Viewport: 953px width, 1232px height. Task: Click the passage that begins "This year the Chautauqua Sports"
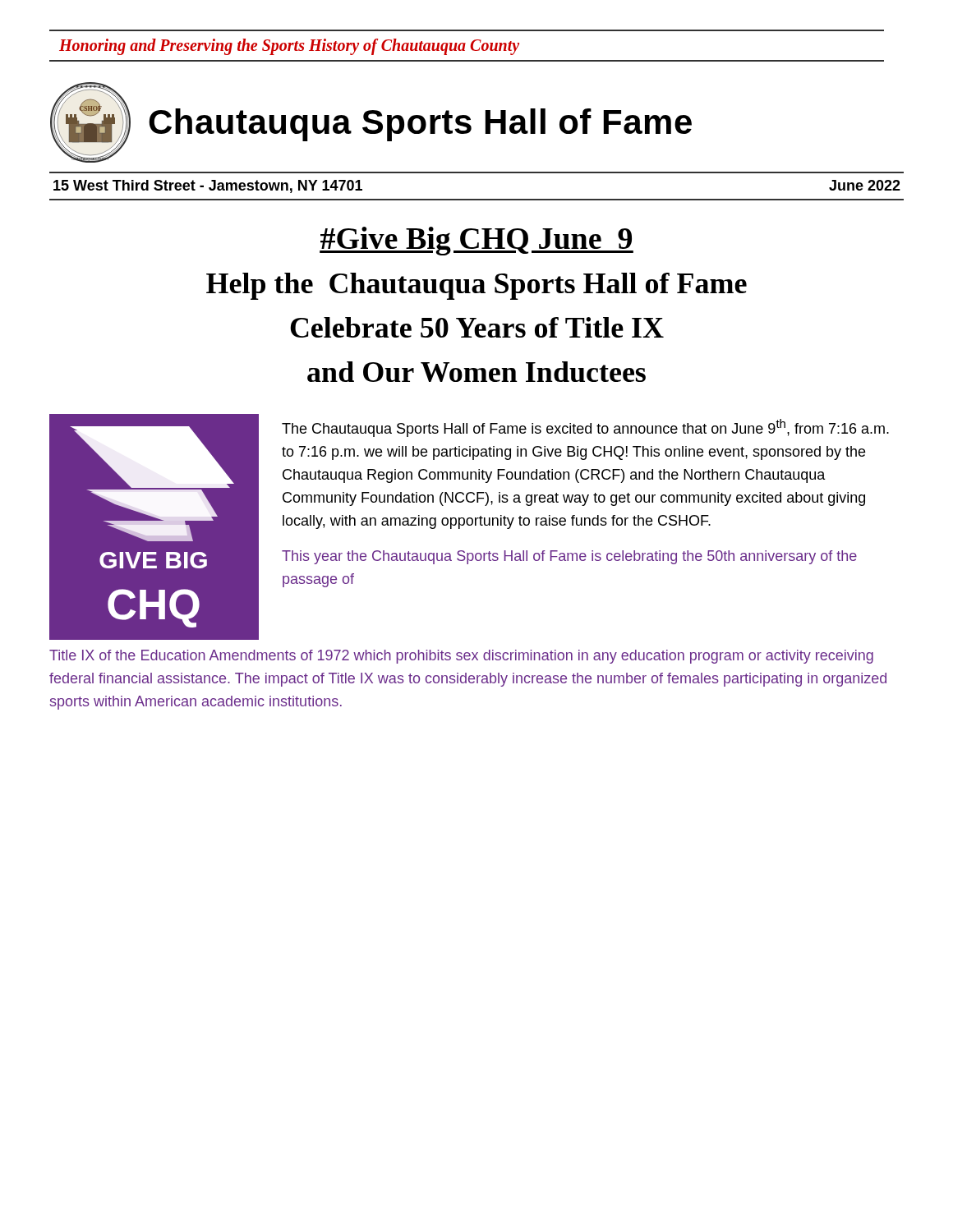[570, 568]
